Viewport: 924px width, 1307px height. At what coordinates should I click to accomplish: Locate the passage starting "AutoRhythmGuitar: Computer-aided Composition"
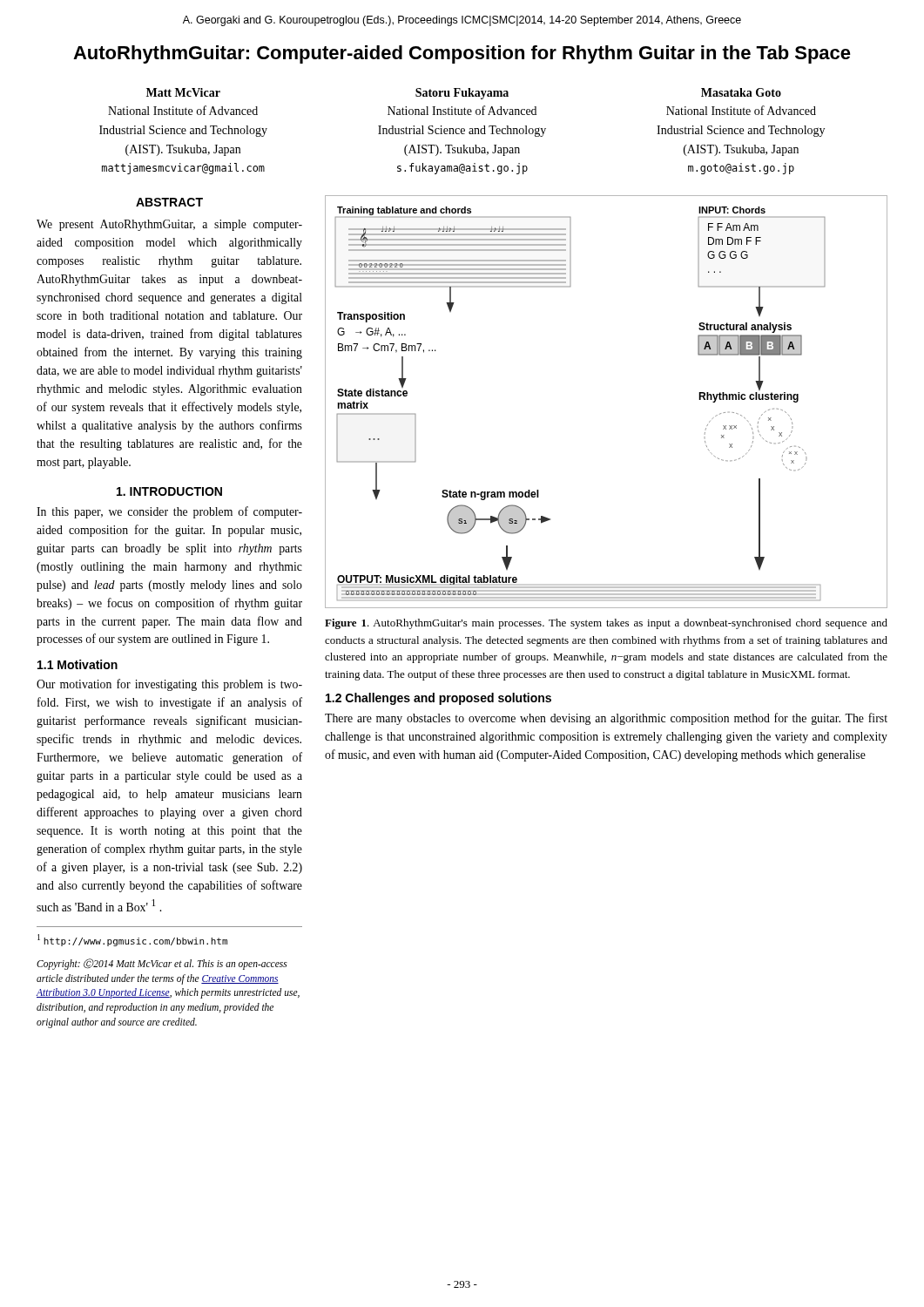coord(462,53)
